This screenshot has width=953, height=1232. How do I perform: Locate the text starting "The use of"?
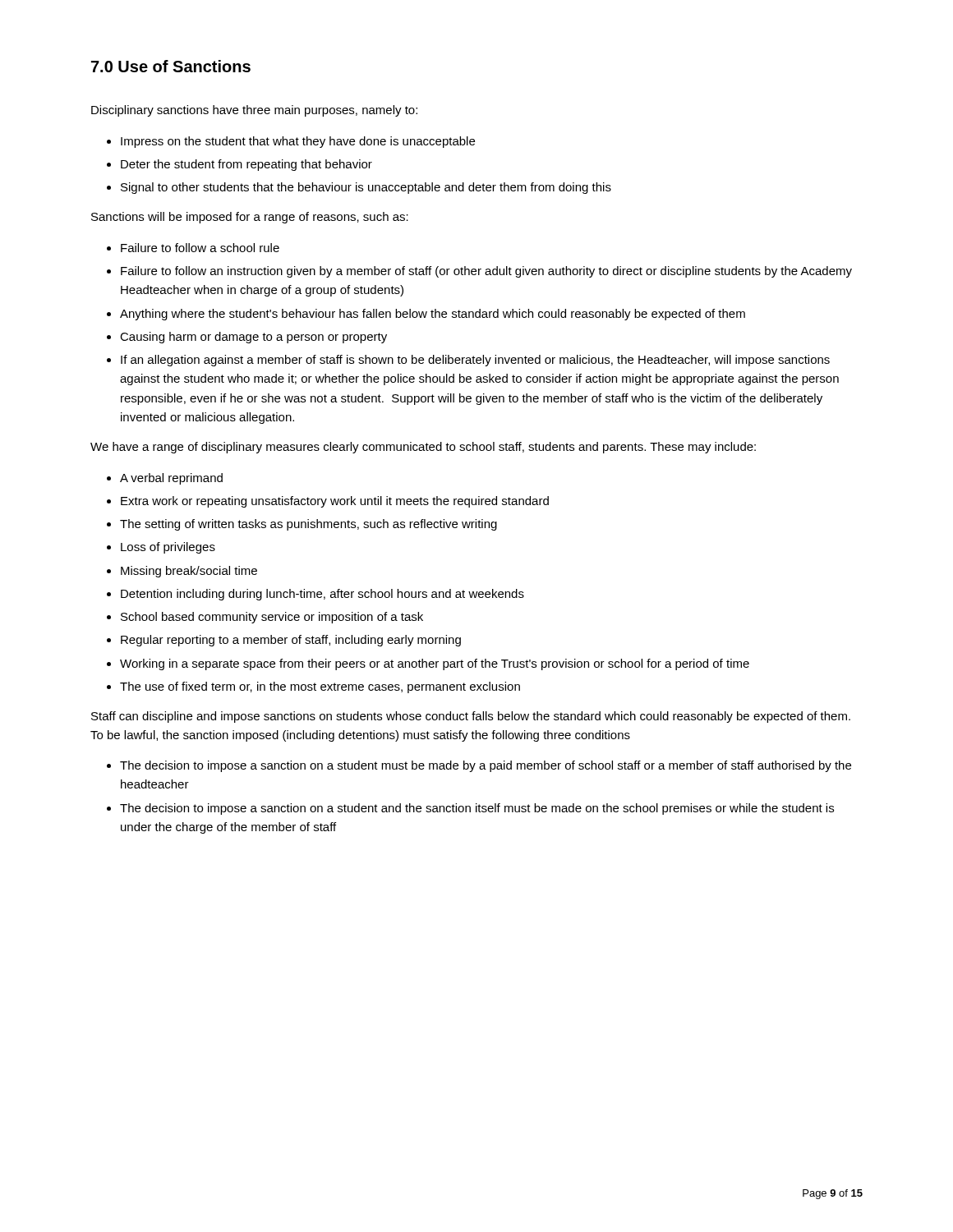pos(320,686)
